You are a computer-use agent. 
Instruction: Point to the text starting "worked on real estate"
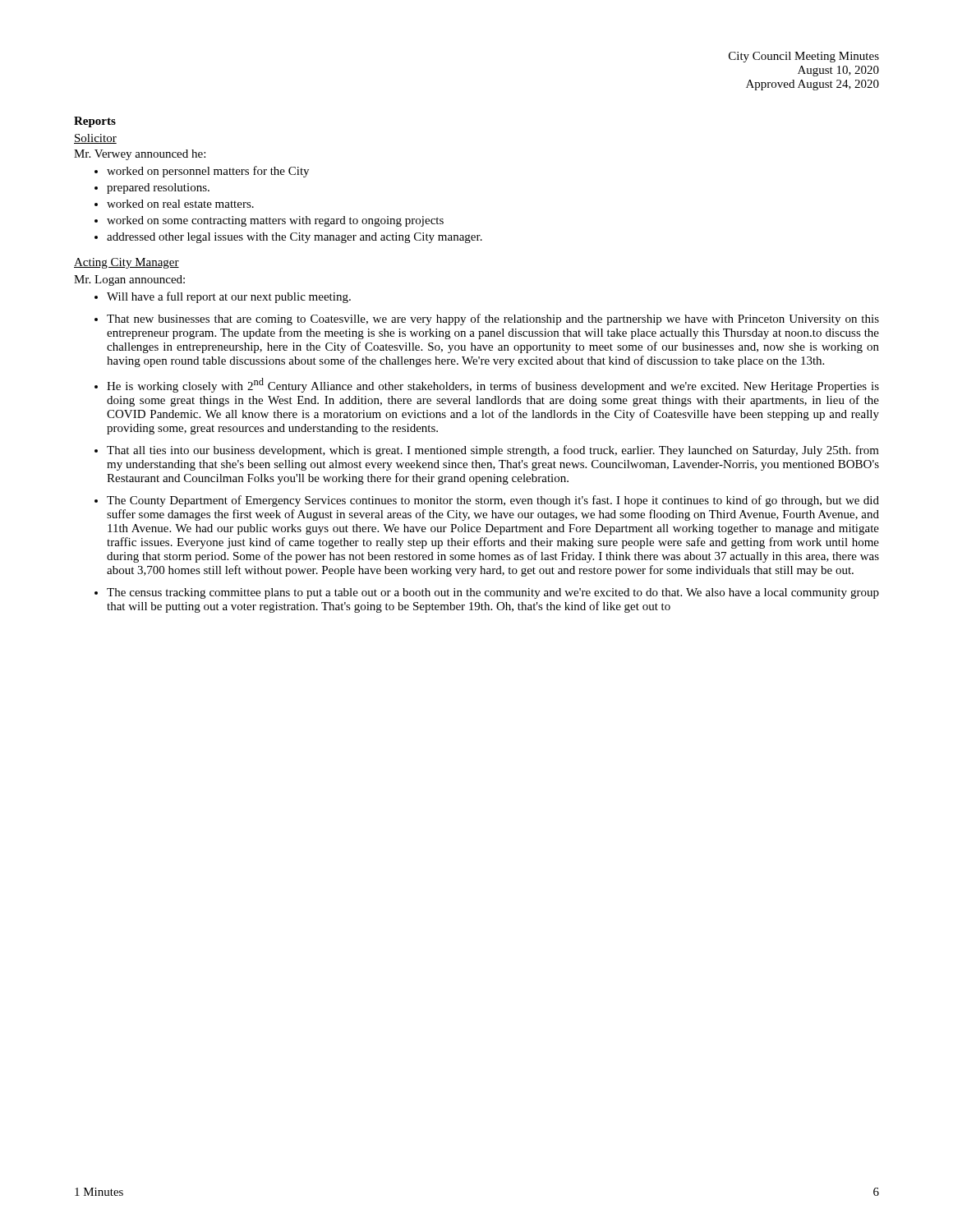[181, 204]
